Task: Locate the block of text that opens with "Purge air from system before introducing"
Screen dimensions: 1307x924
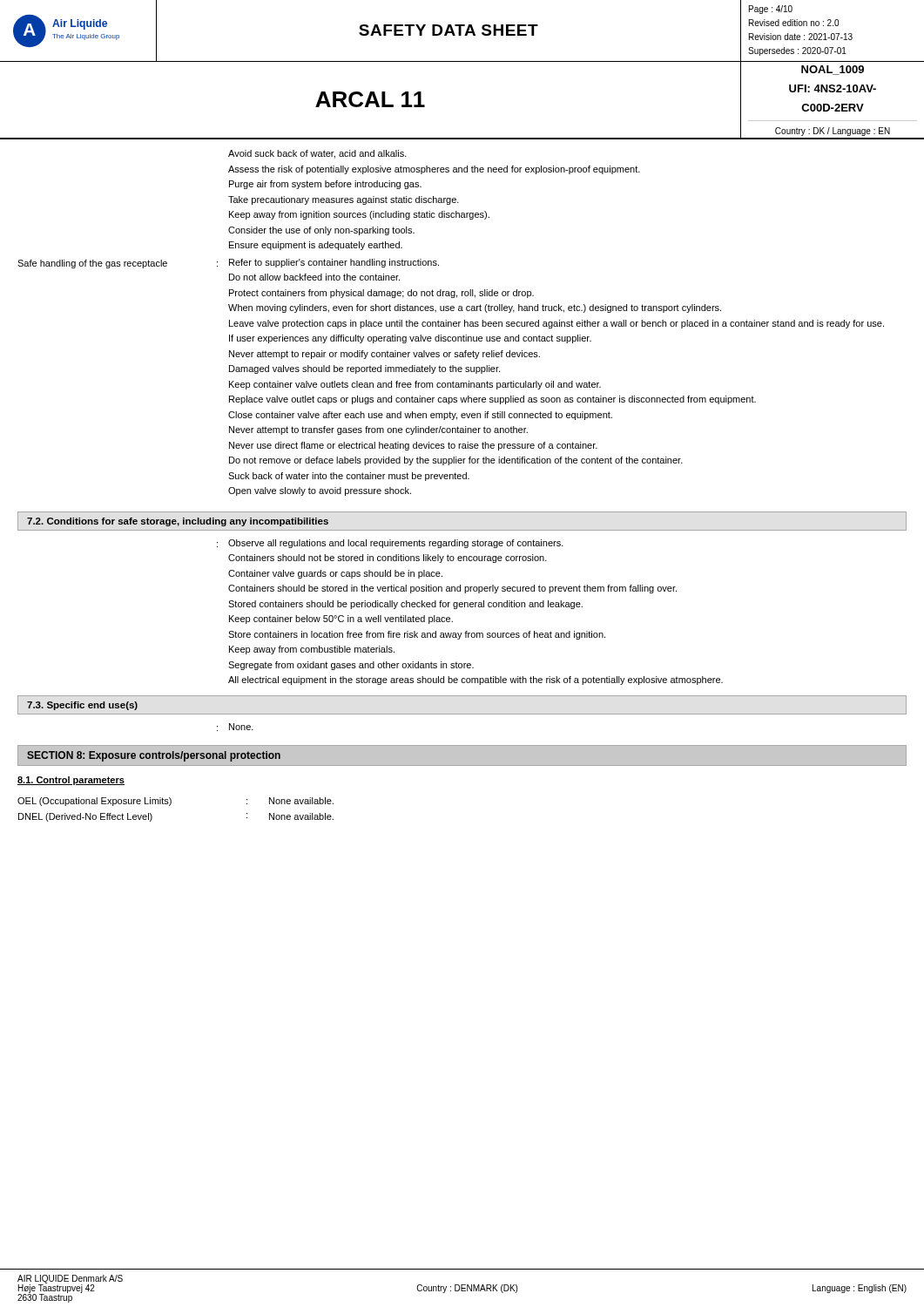Action: coord(325,184)
